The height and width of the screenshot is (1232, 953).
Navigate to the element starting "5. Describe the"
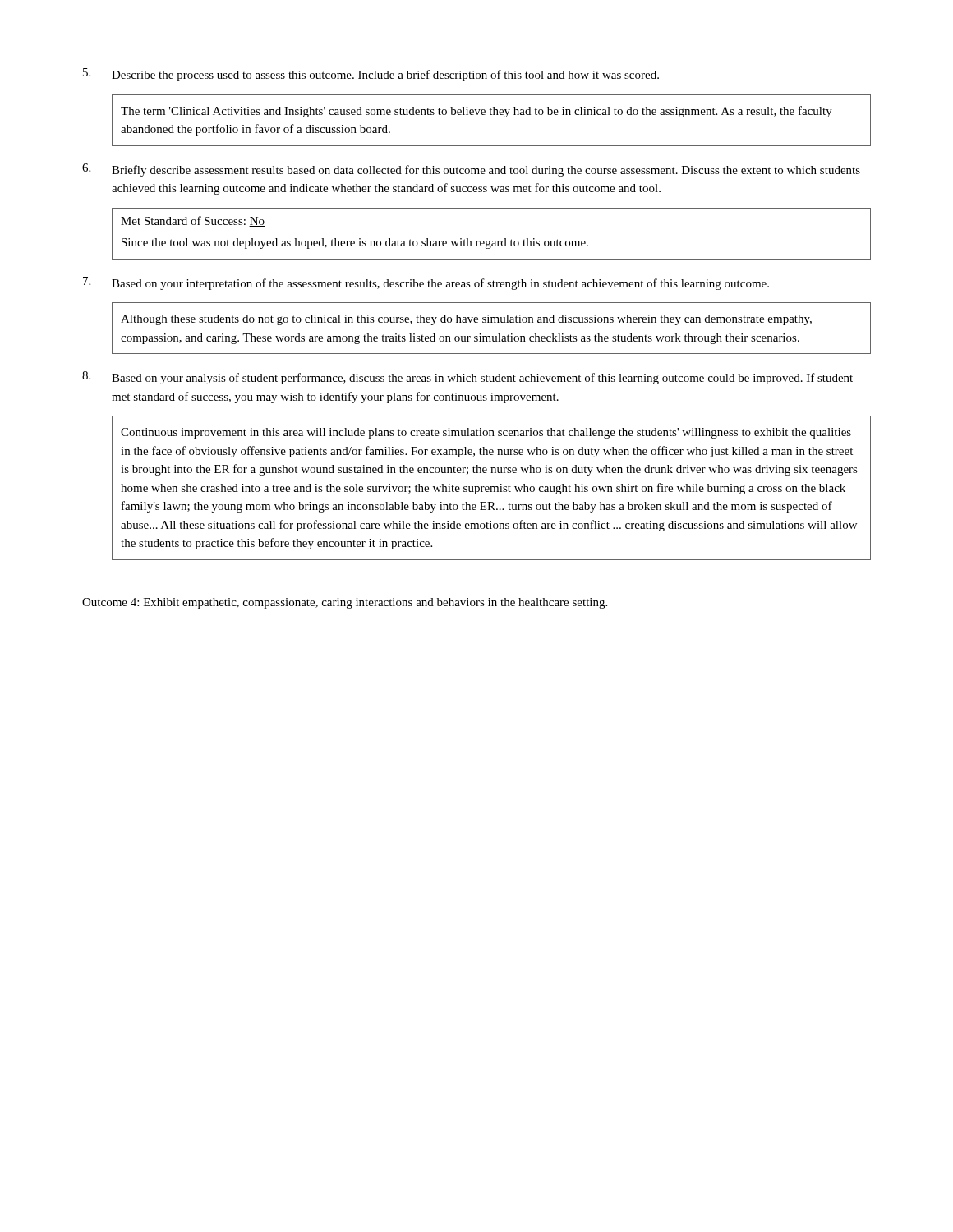click(x=476, y=75)
